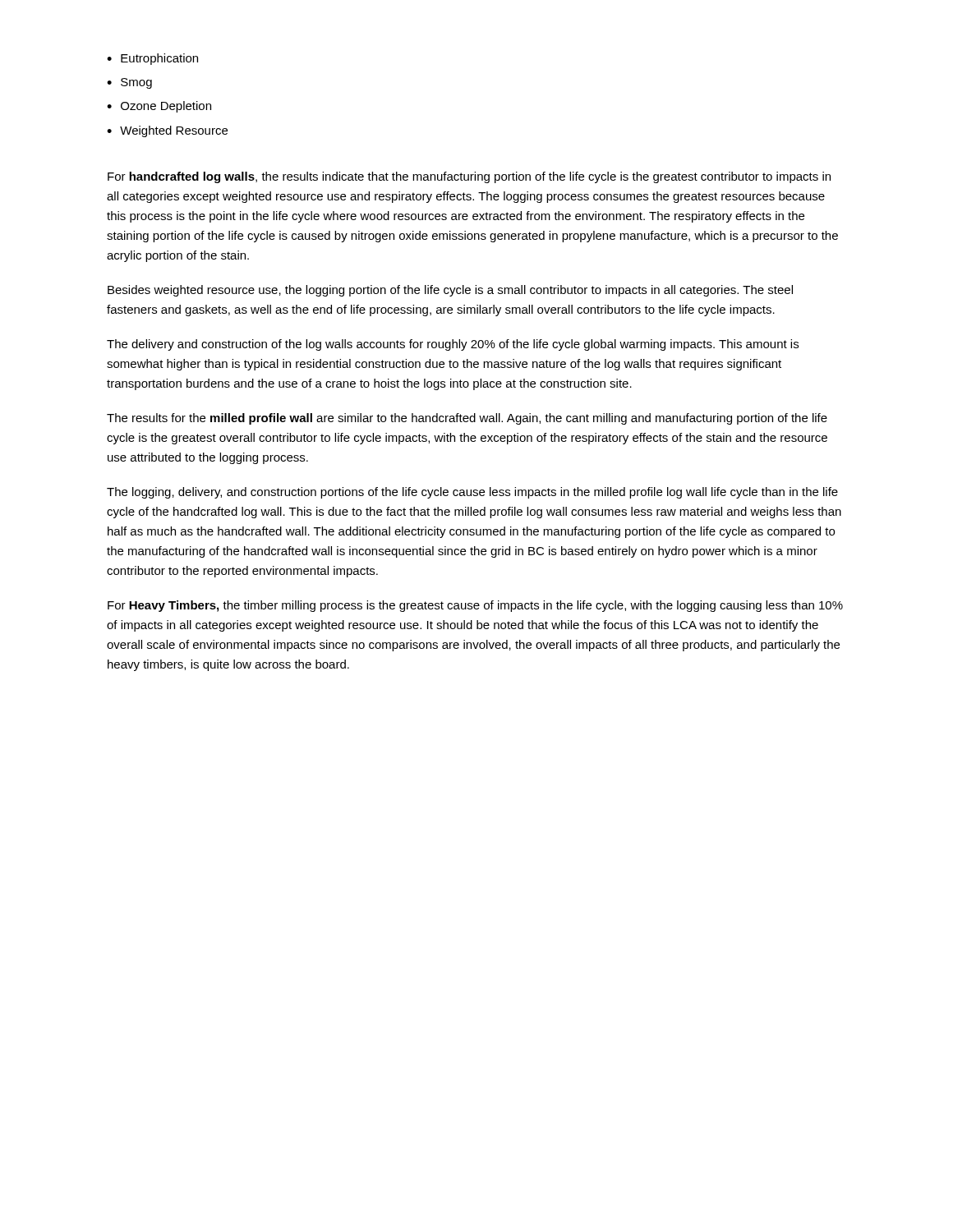Point to the region starting "The results for"
Screen dimensions: 1232x953
467,437
